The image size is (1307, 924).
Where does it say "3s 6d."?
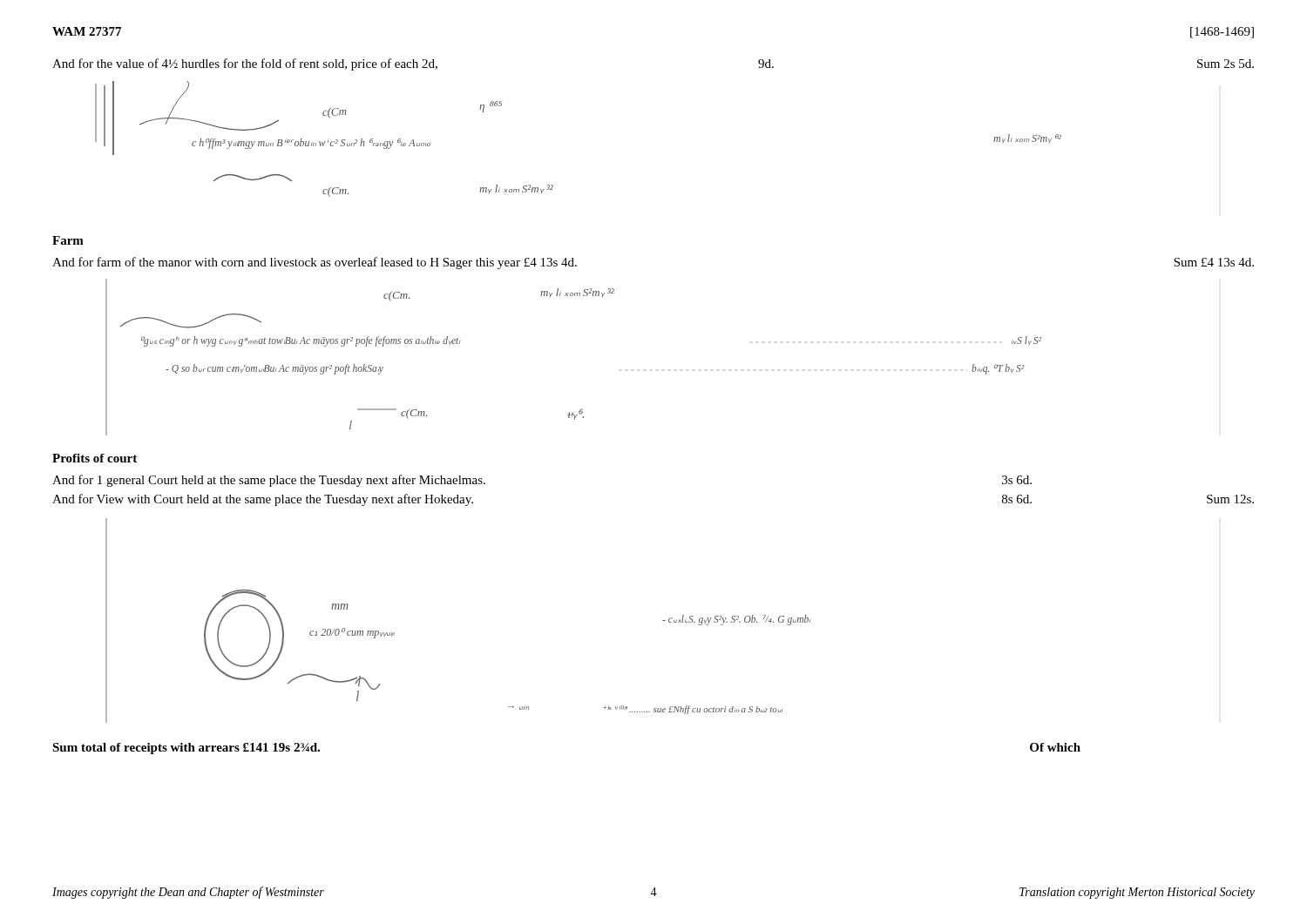click(1017, 480)
